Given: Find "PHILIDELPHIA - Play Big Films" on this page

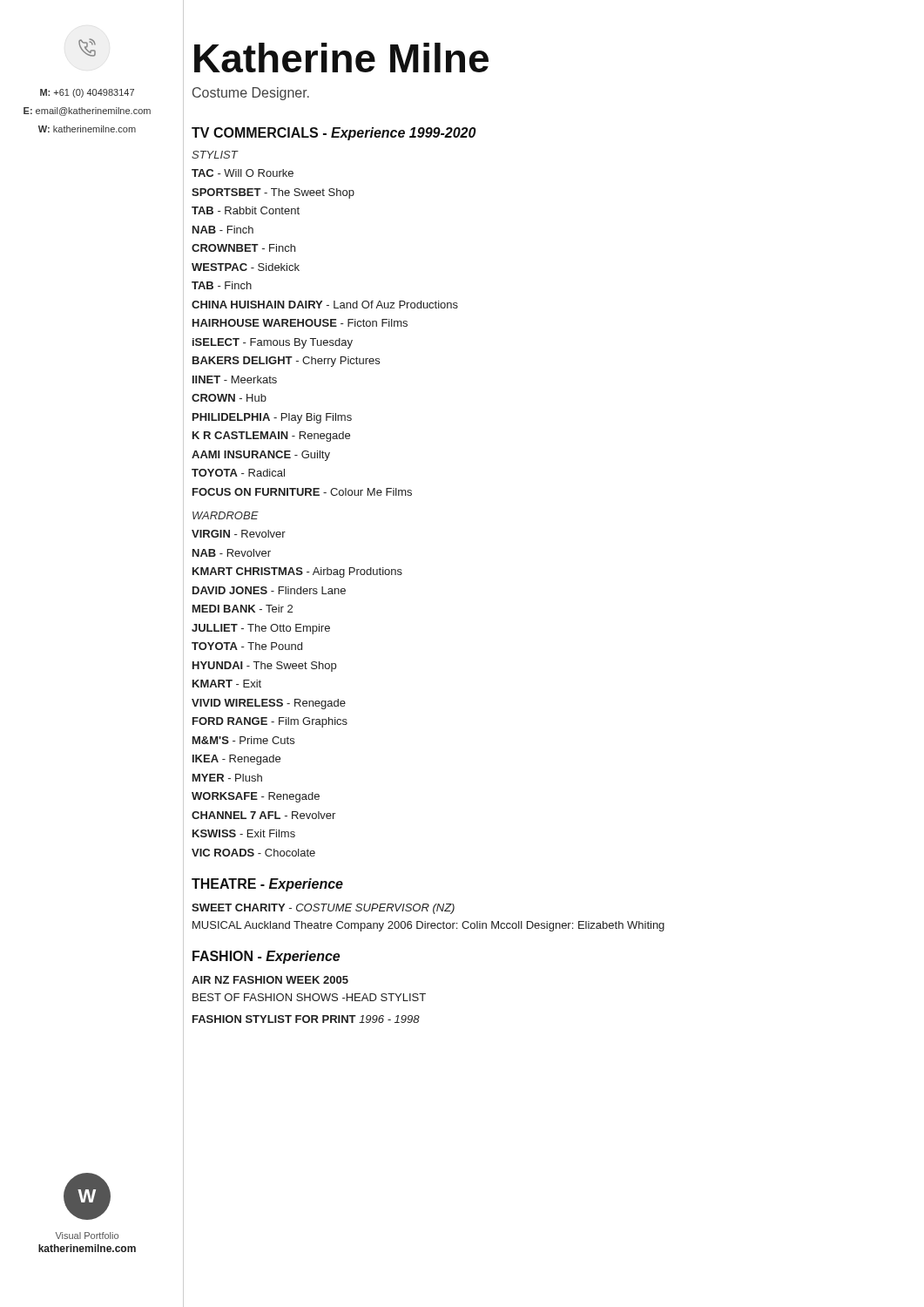Looking at the screenshot, I should click(x=272, y=417).
